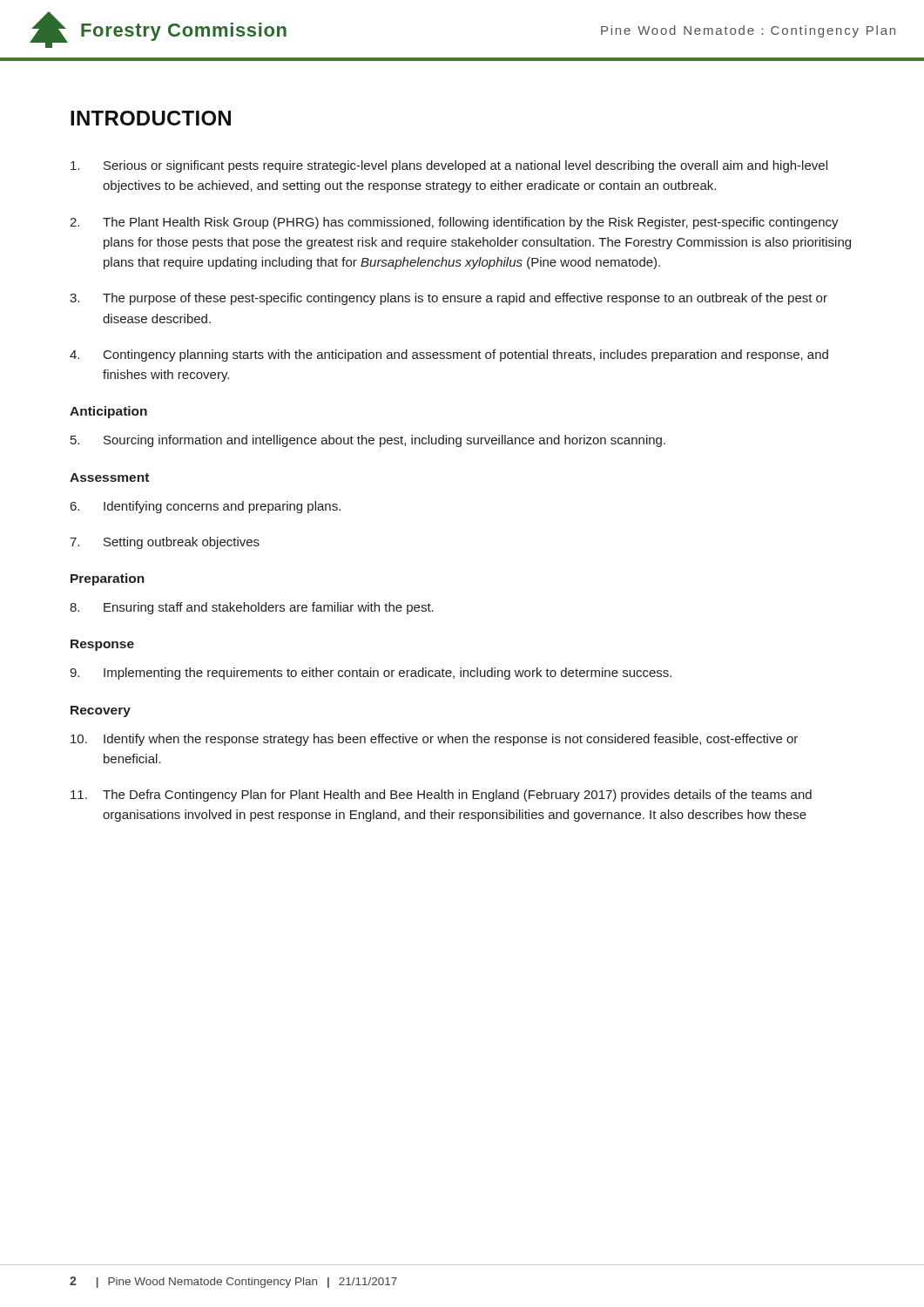924x1307 pixels.
Task: Navigate to the text starting "9. Implementing the requirements to either contain"
Action: tap(462, 673)
